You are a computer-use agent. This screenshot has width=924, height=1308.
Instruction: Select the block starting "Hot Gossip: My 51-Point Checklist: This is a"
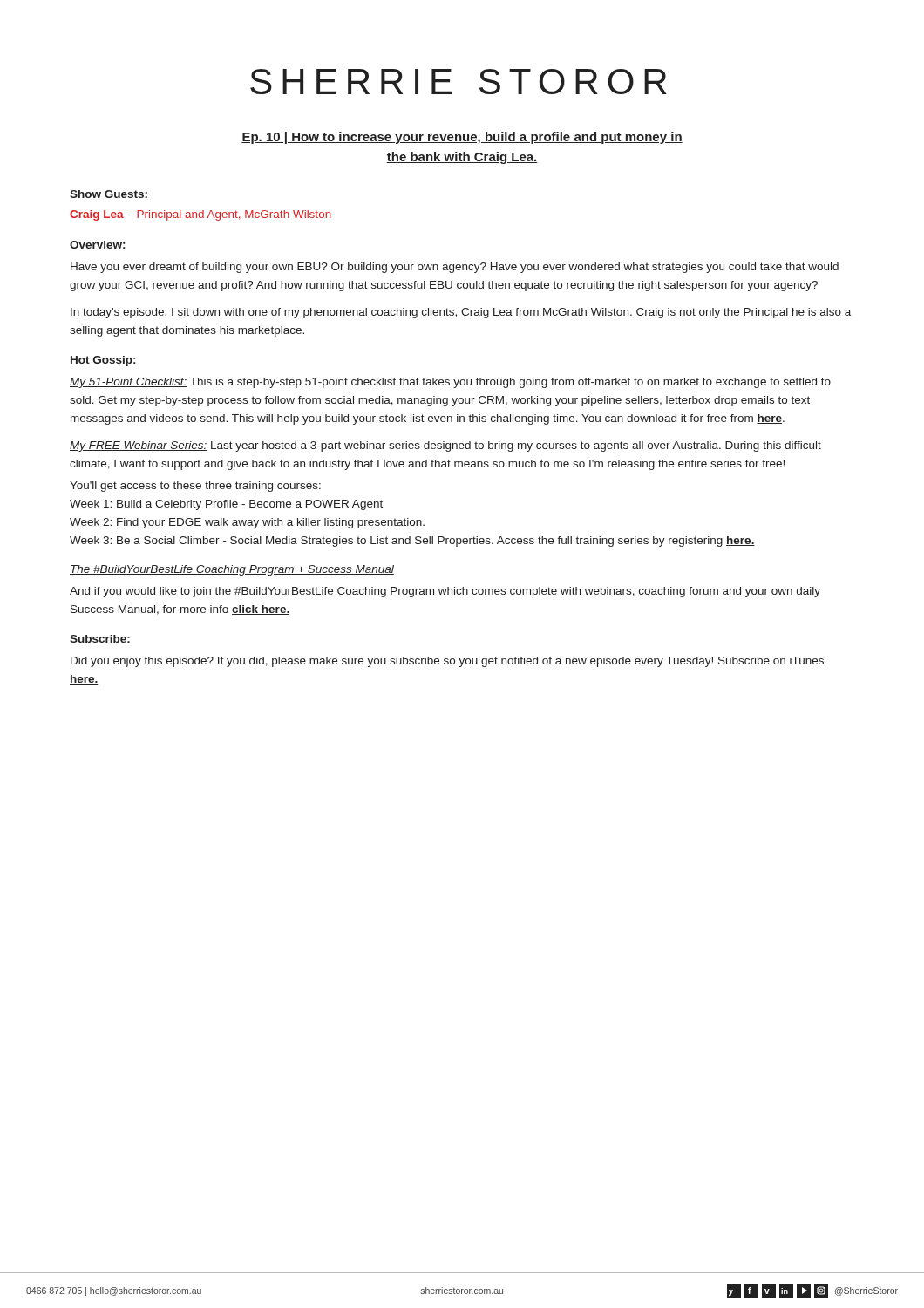click(103, 361)
